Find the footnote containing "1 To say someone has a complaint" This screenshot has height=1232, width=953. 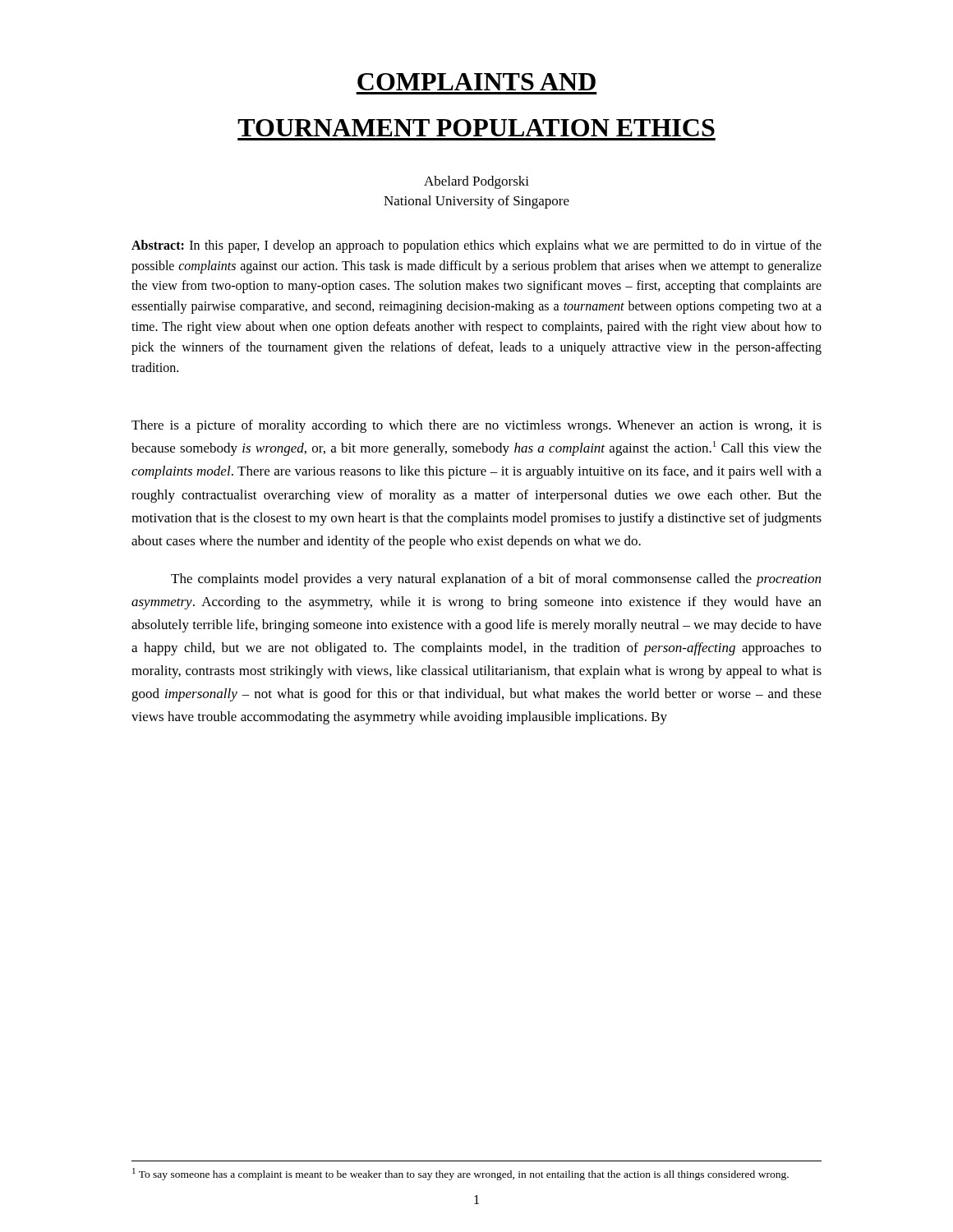click(476, 1175)
